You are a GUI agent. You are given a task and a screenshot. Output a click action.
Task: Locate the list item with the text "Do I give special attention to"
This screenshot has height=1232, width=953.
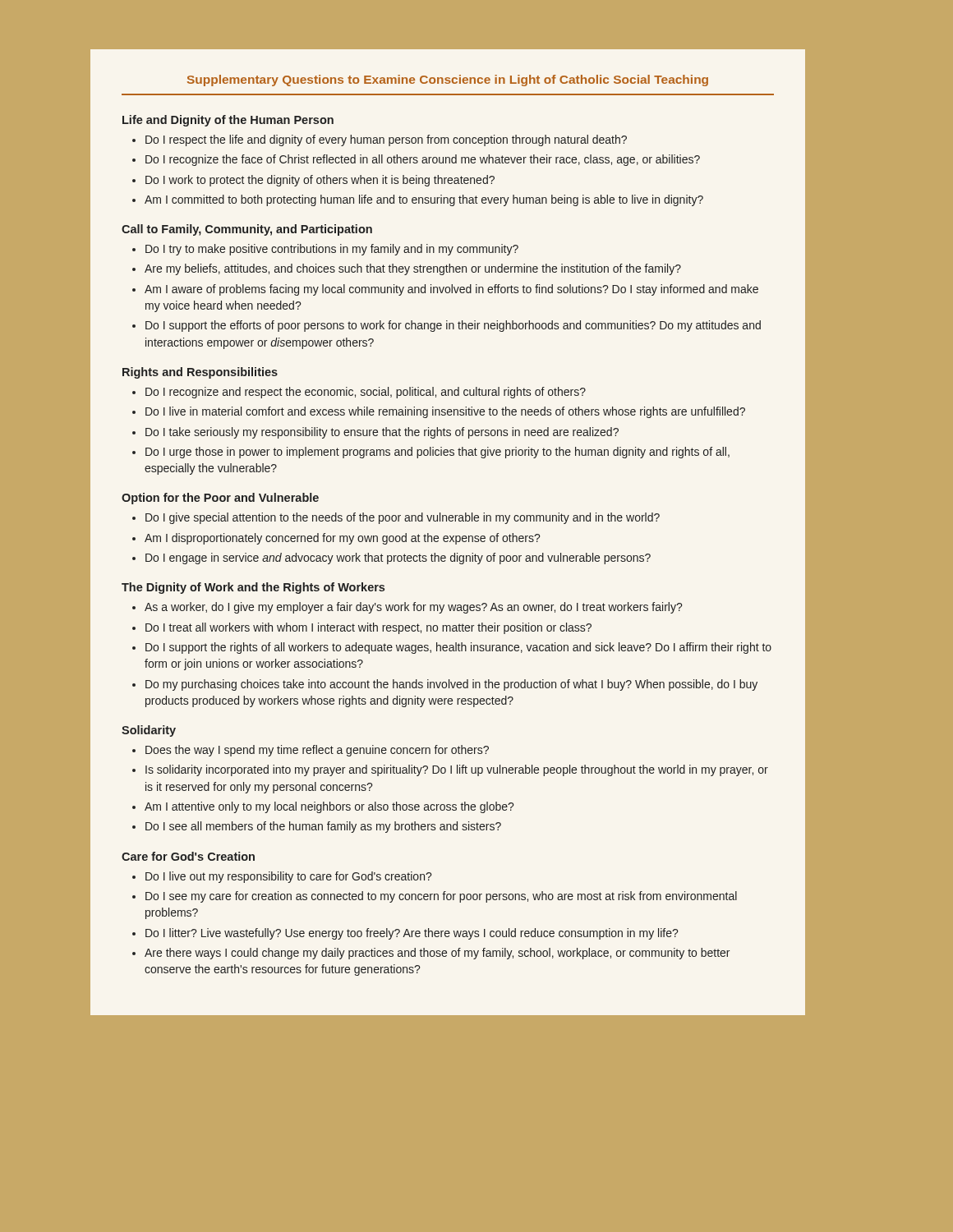click(x=402, y=518)
